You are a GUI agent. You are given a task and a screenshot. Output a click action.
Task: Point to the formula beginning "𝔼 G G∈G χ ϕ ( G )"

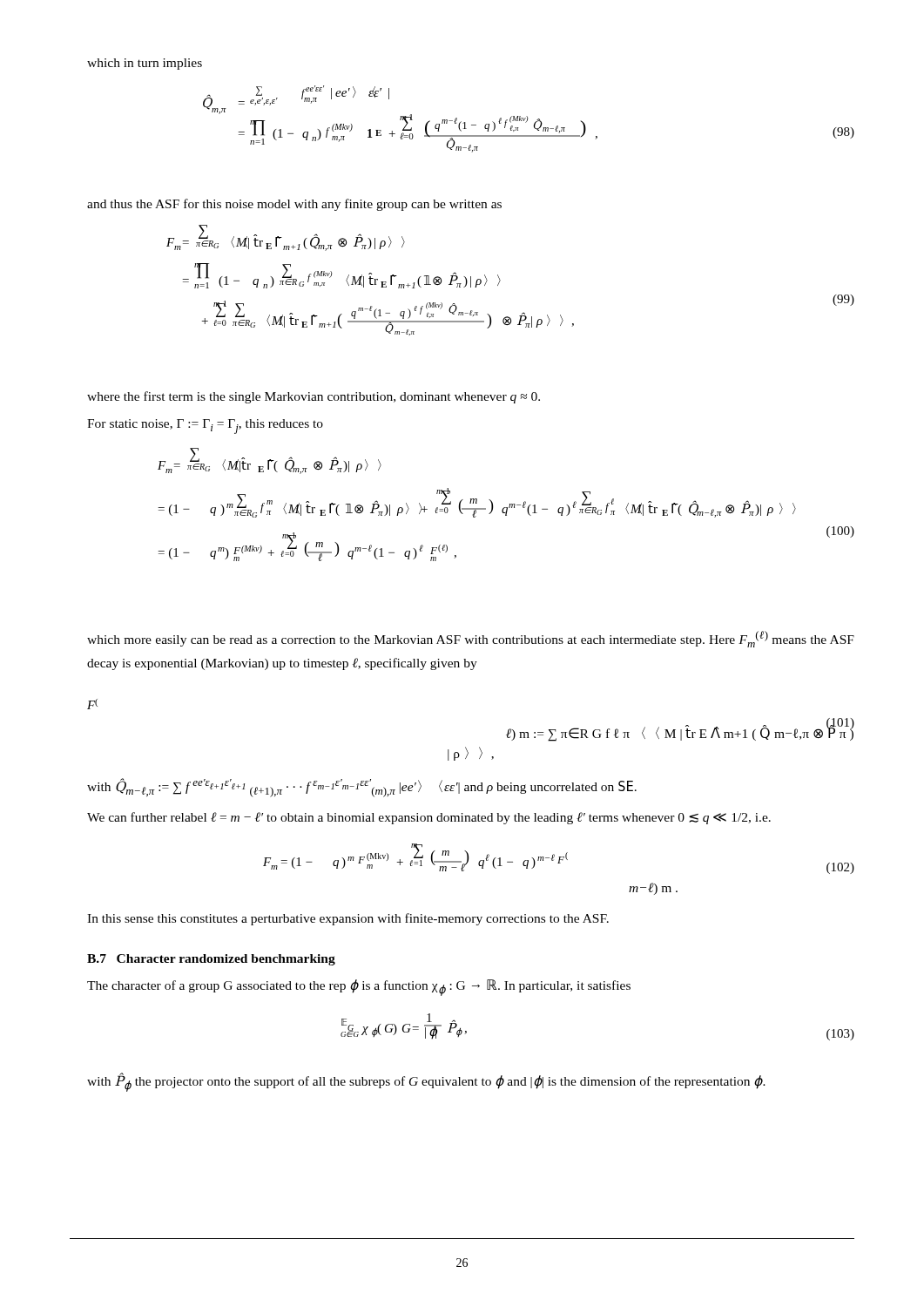392,1026
